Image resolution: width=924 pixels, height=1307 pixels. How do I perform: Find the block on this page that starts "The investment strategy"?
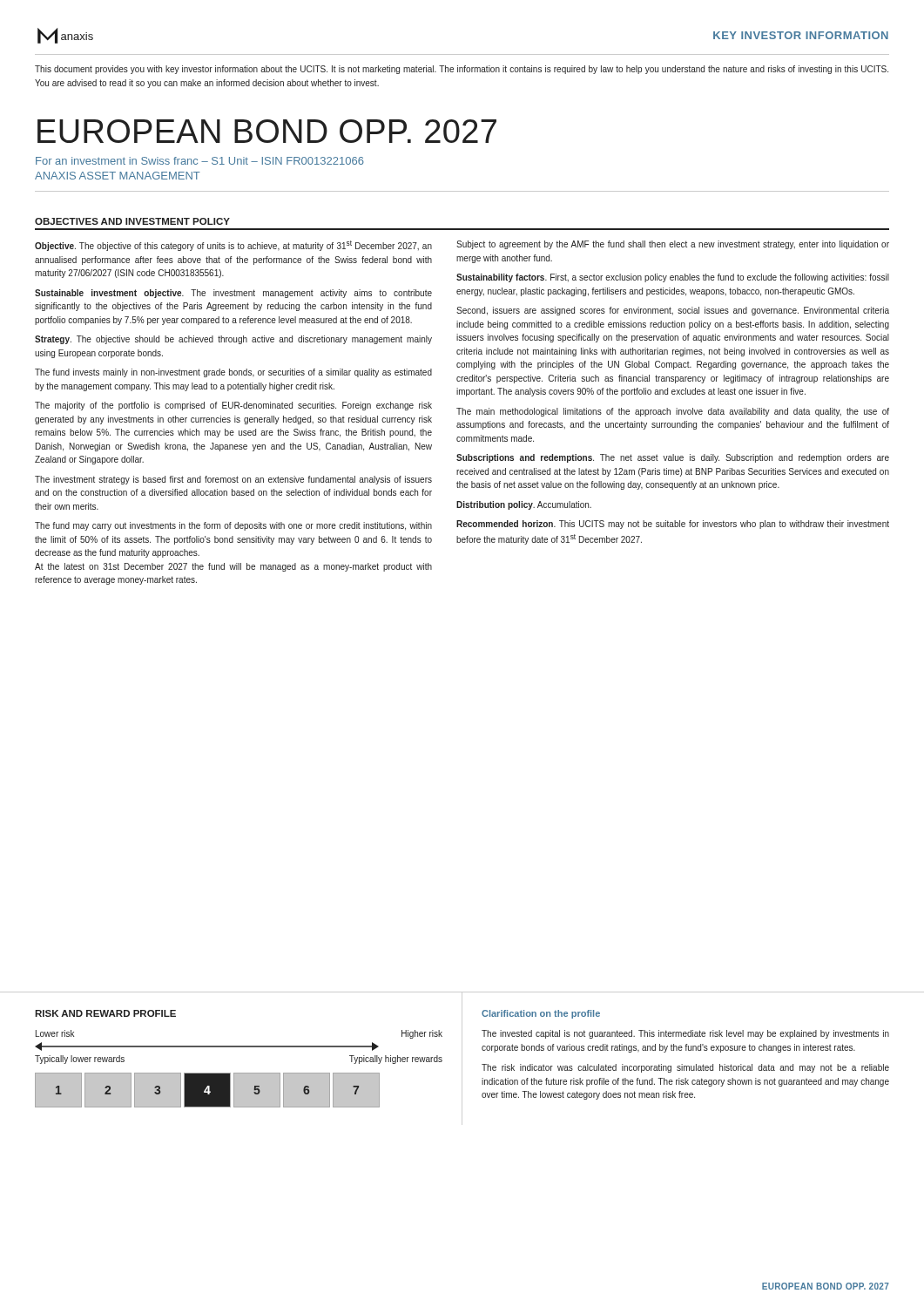coord(233,493)
